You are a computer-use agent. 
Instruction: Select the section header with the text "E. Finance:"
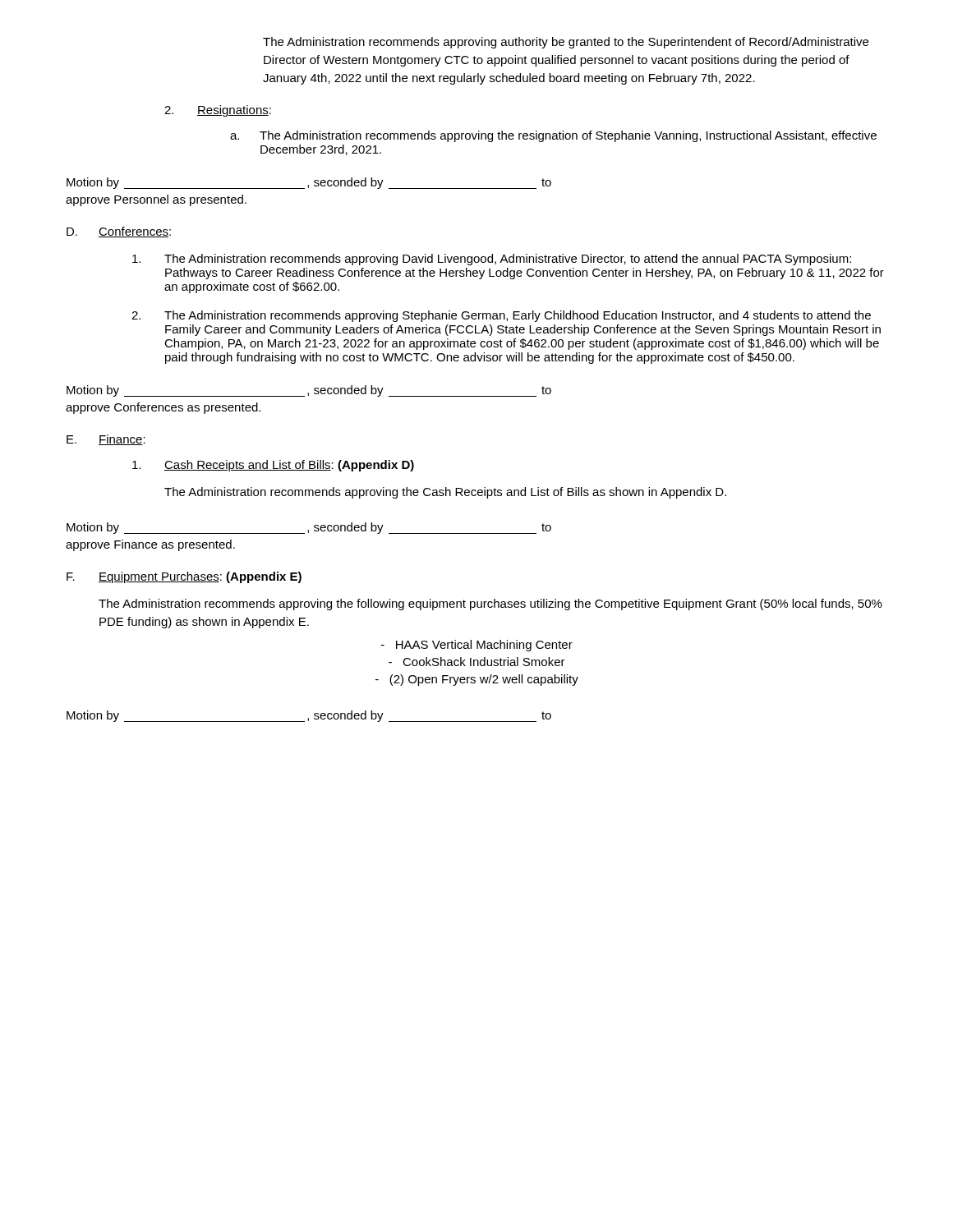(x=106, y=440)
